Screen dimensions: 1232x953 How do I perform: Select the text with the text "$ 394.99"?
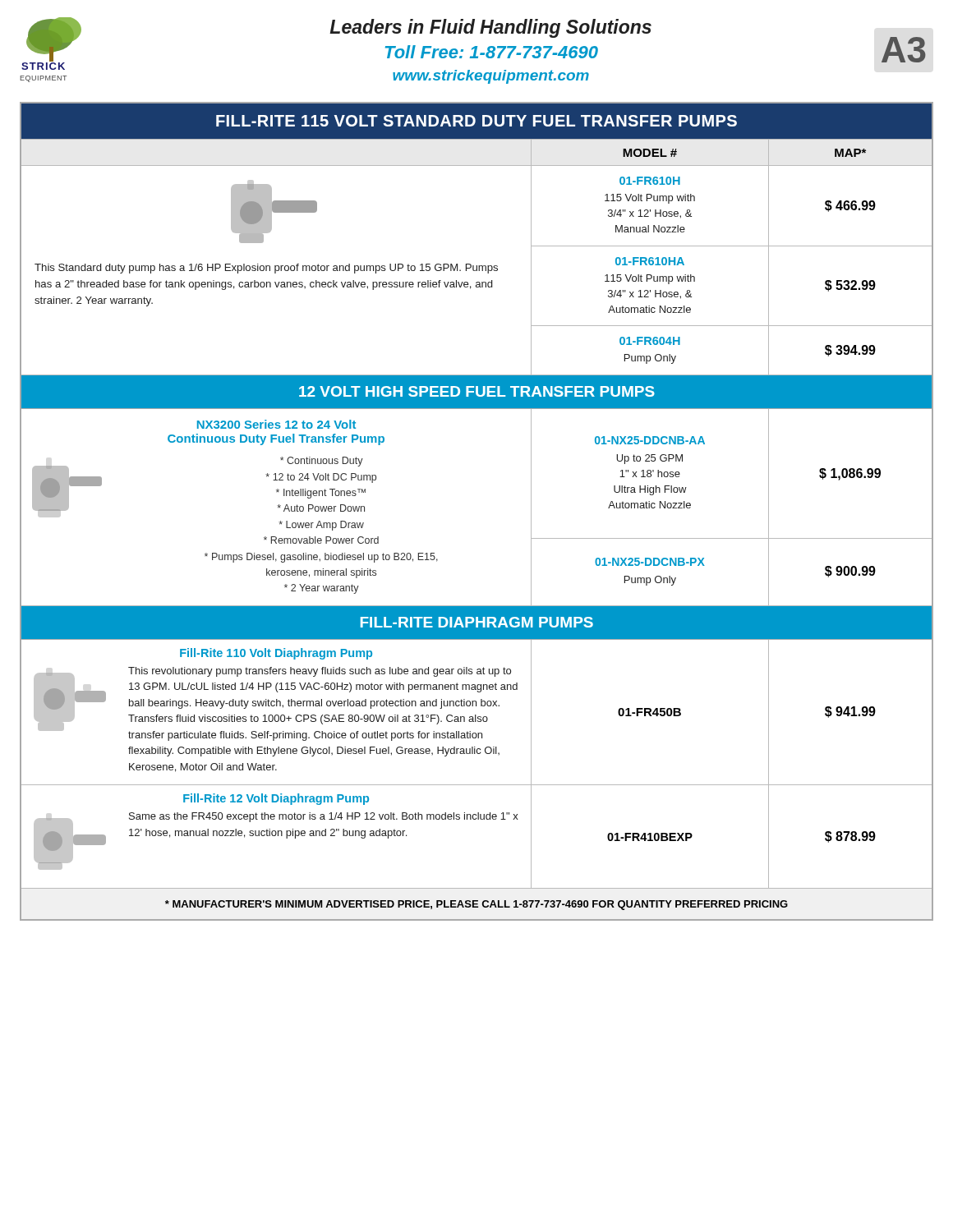[x=850, y=350]
